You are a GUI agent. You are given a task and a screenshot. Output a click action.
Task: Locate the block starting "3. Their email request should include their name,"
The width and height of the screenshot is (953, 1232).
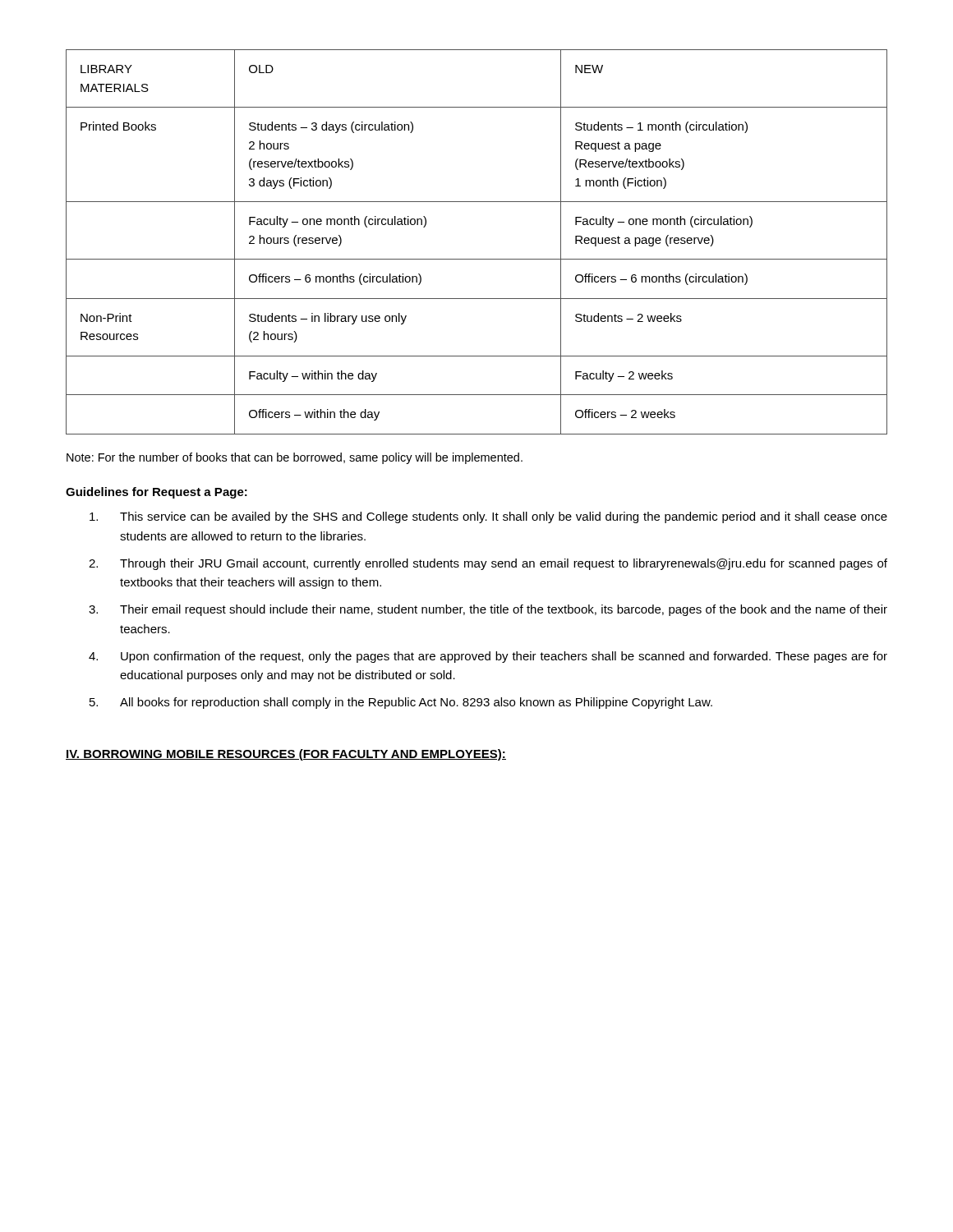coord(476,619)
